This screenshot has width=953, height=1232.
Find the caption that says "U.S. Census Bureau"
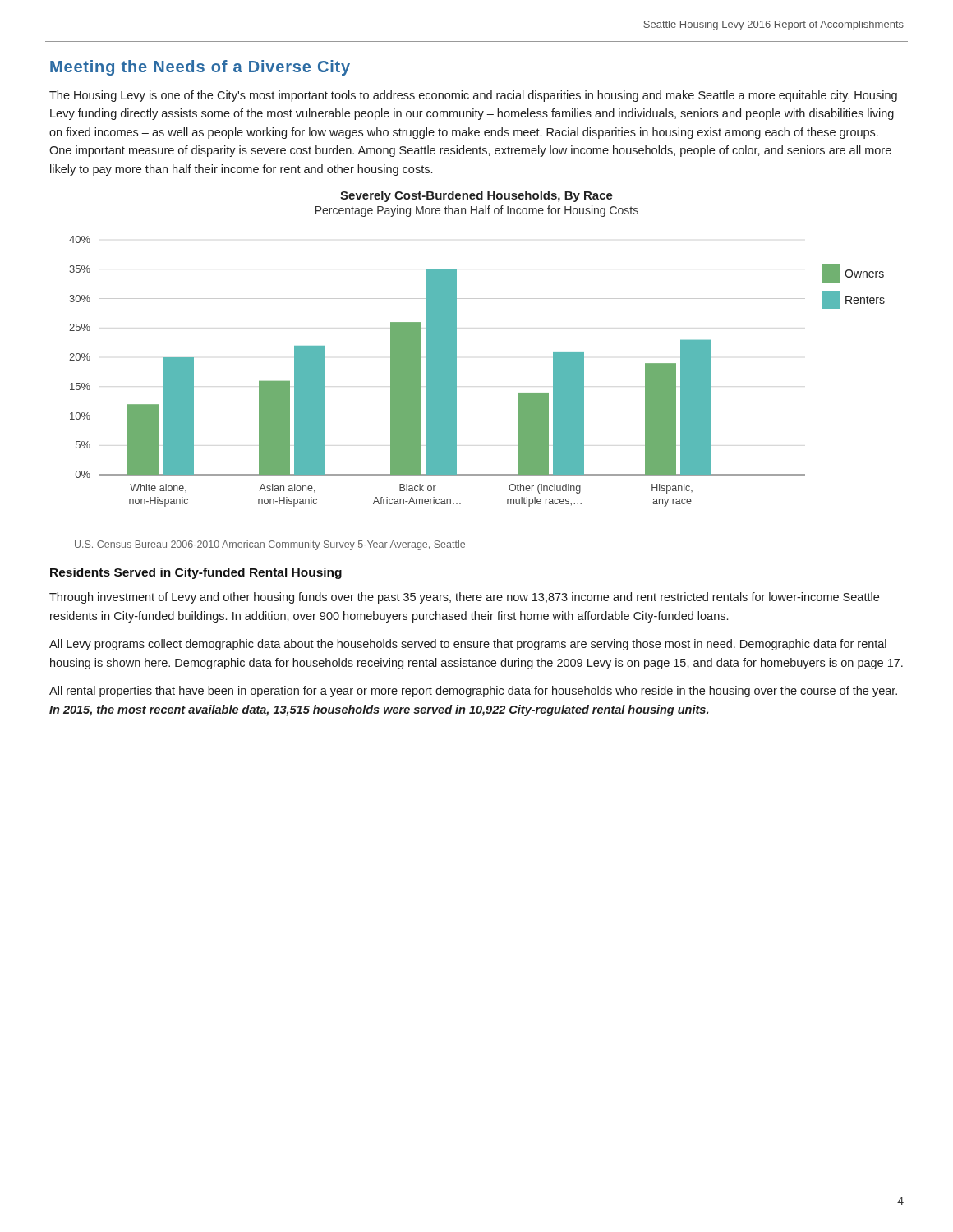pos(270,545)
